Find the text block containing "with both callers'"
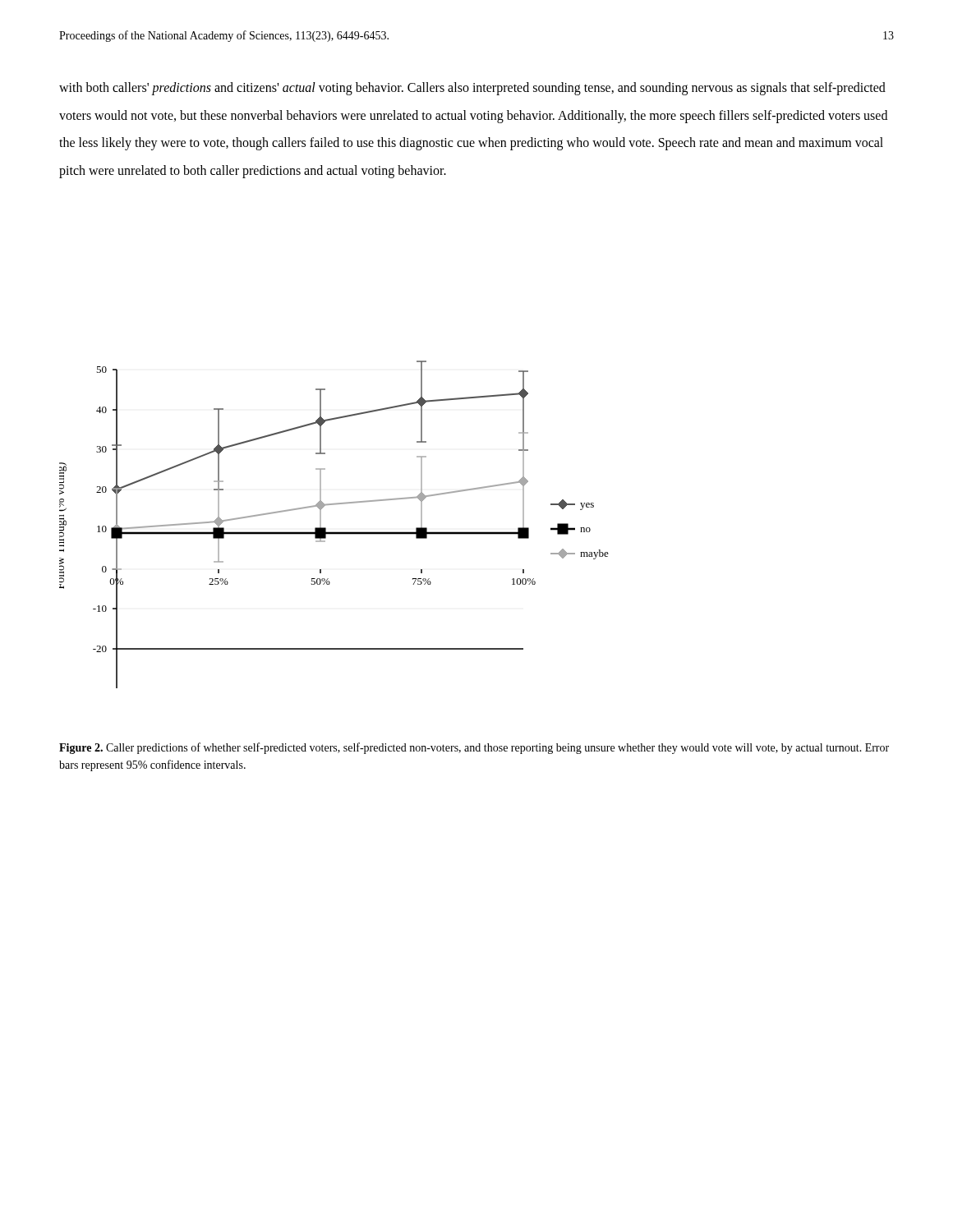 pyautogui.click(x=473, y=129)
